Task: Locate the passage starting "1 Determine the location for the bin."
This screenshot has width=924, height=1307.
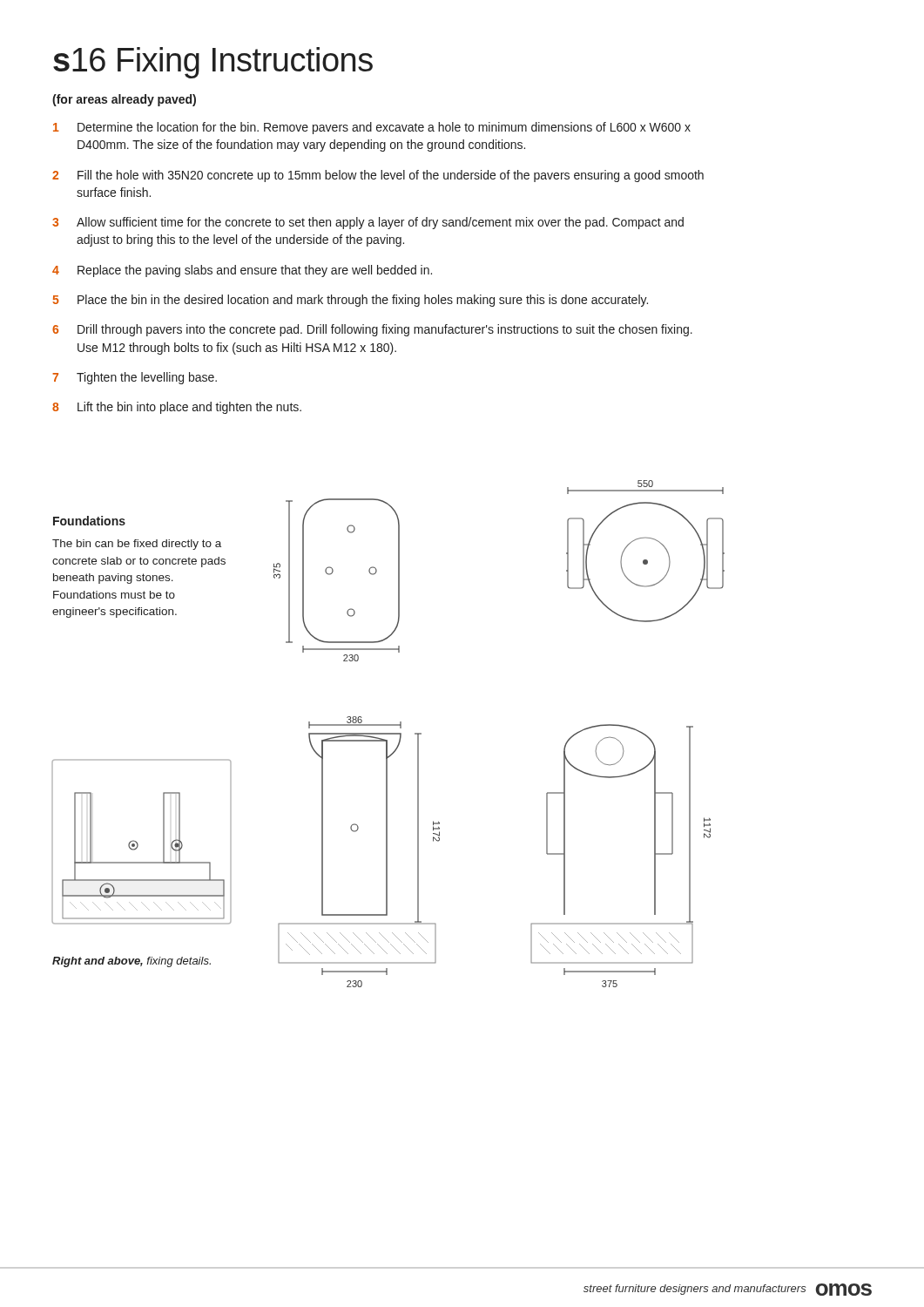Action: pyautogui.click(x=383, y=136)
